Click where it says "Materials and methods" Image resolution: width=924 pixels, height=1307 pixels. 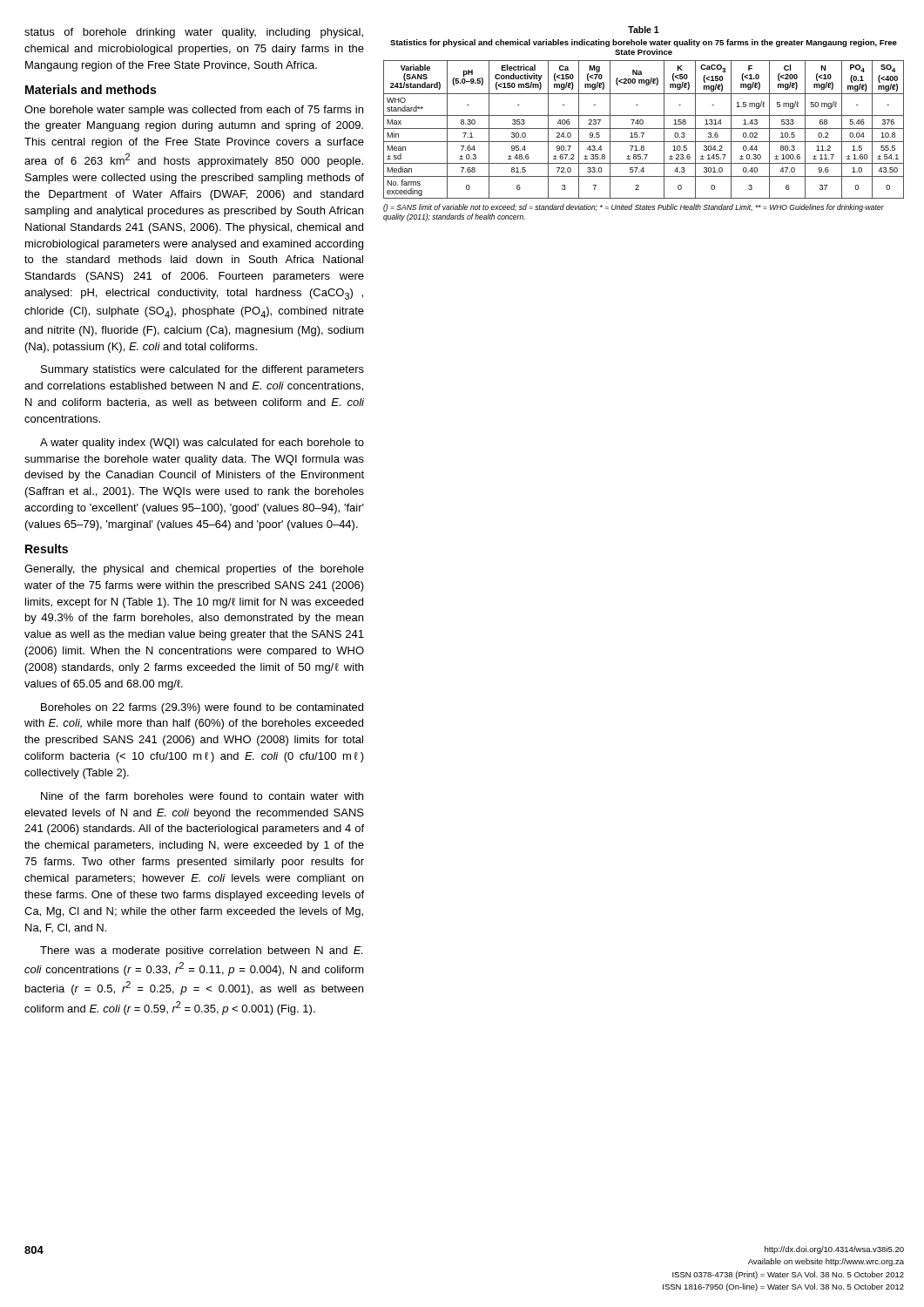pyautogui.click(x=90, y=89)
